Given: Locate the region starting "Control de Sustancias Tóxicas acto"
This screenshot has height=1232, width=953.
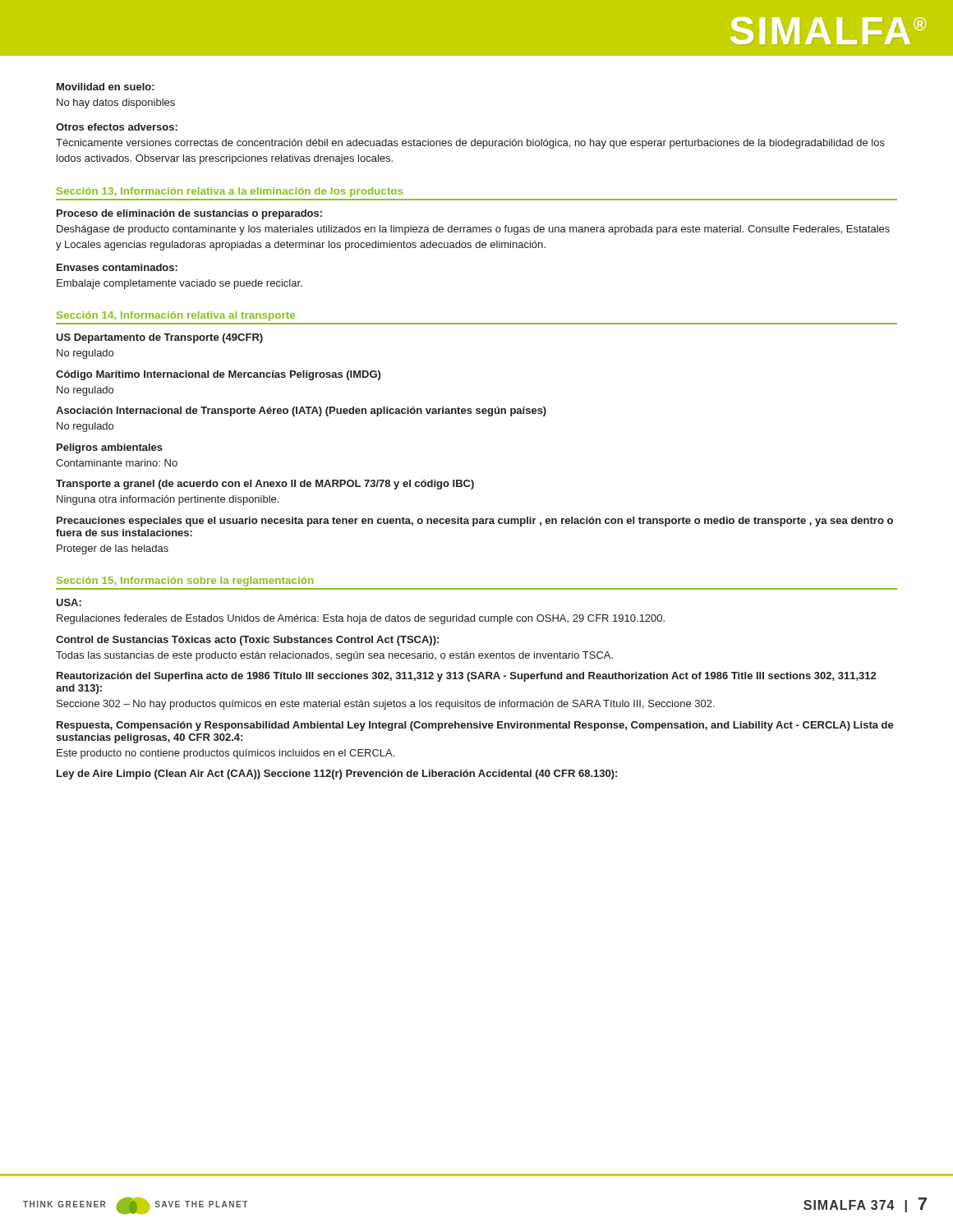Looking at the screenshot, I should 248,639.
